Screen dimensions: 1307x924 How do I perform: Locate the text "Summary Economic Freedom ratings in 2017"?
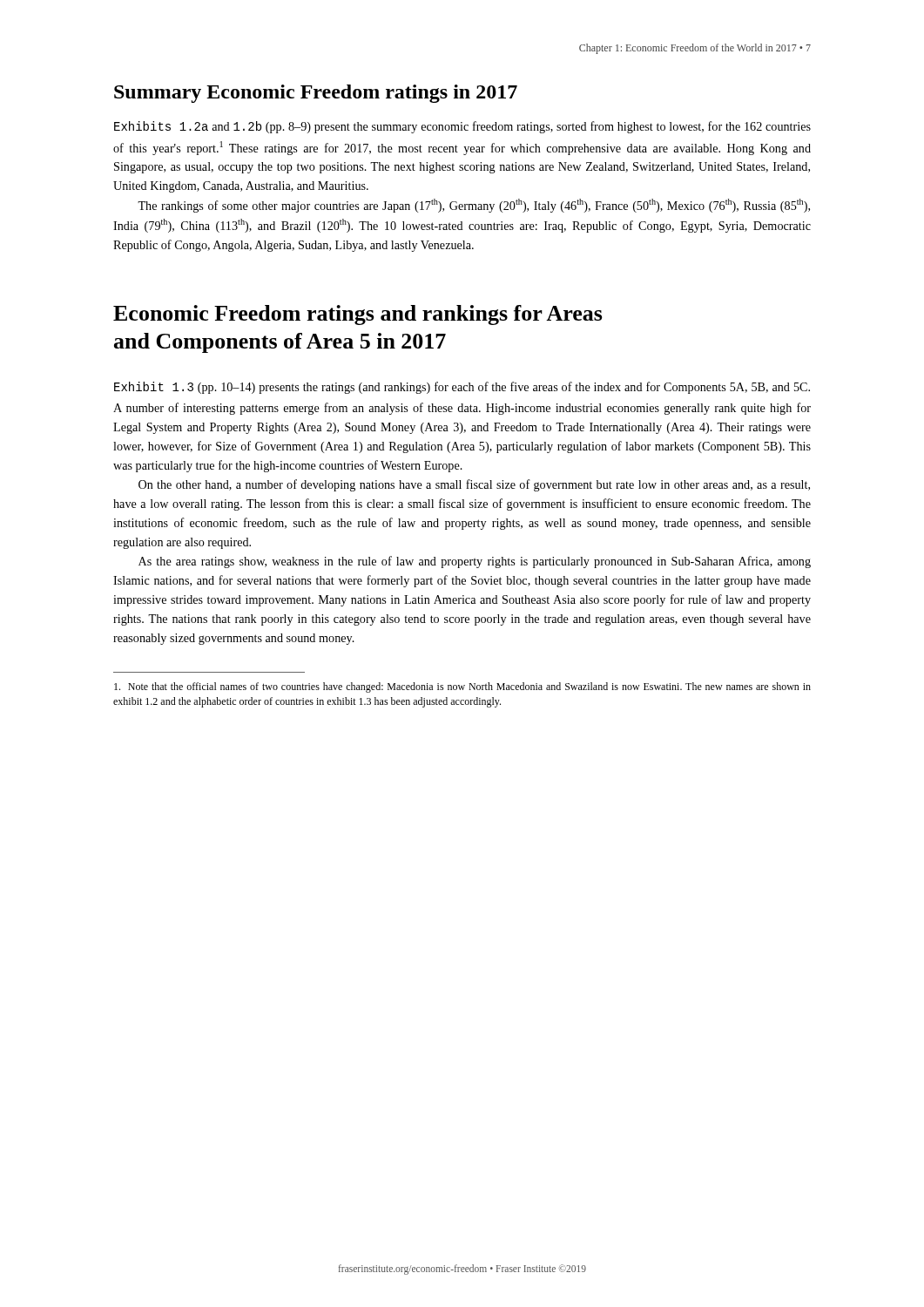pyautogui.click(x=315, y=91)
